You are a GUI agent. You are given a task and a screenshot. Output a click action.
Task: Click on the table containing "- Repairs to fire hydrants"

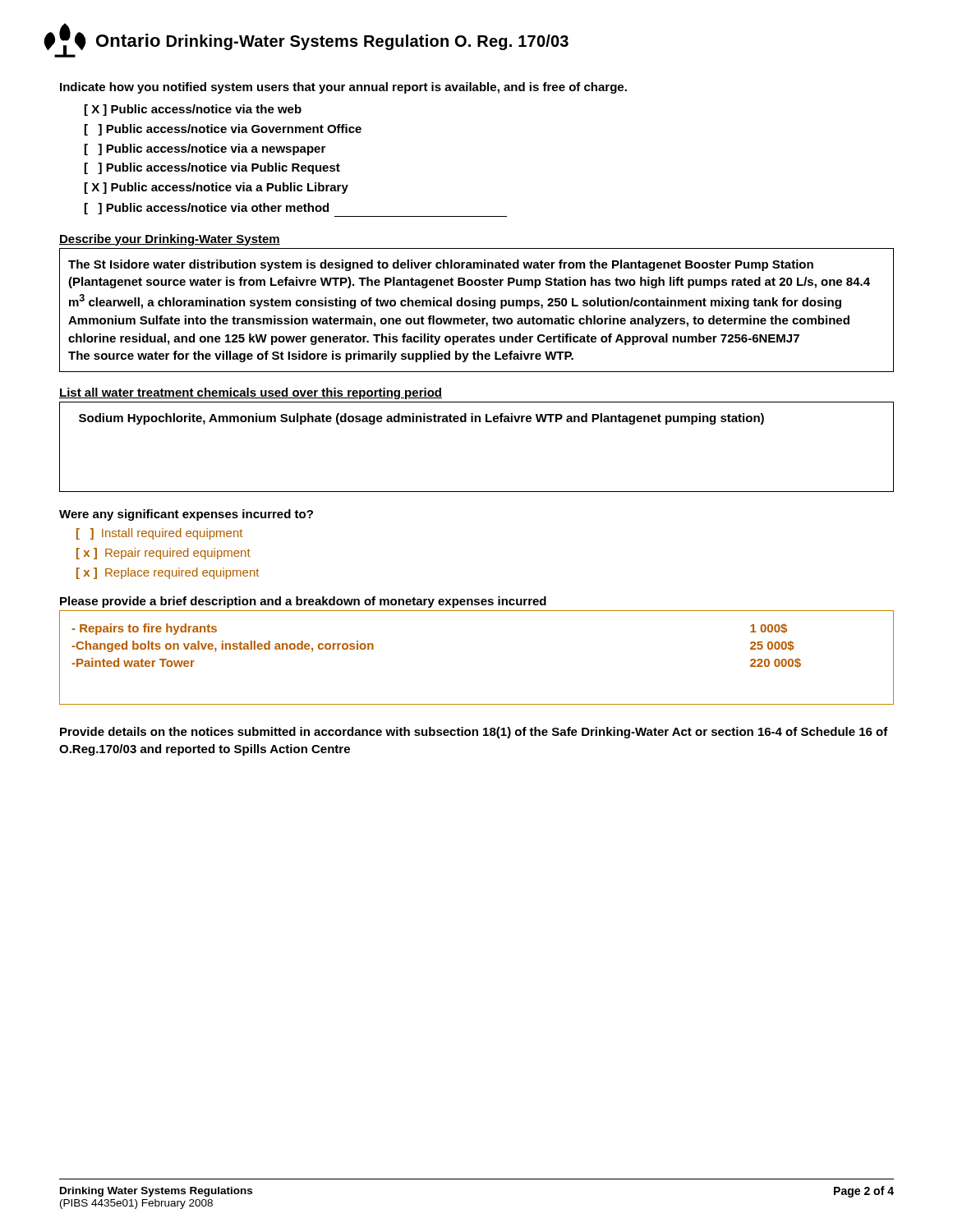click(476, 658)
